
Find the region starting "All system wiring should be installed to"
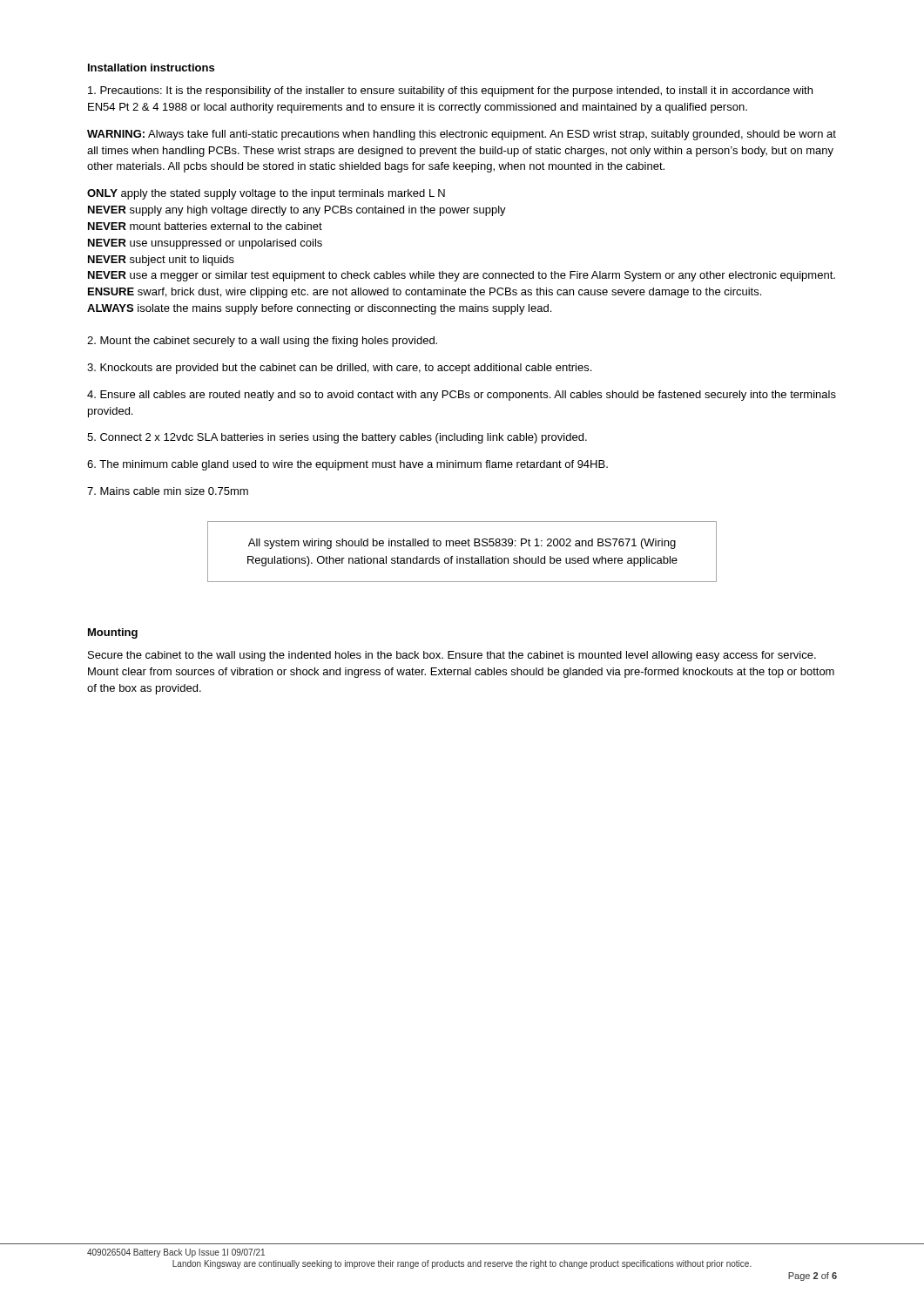click(462, 551)
